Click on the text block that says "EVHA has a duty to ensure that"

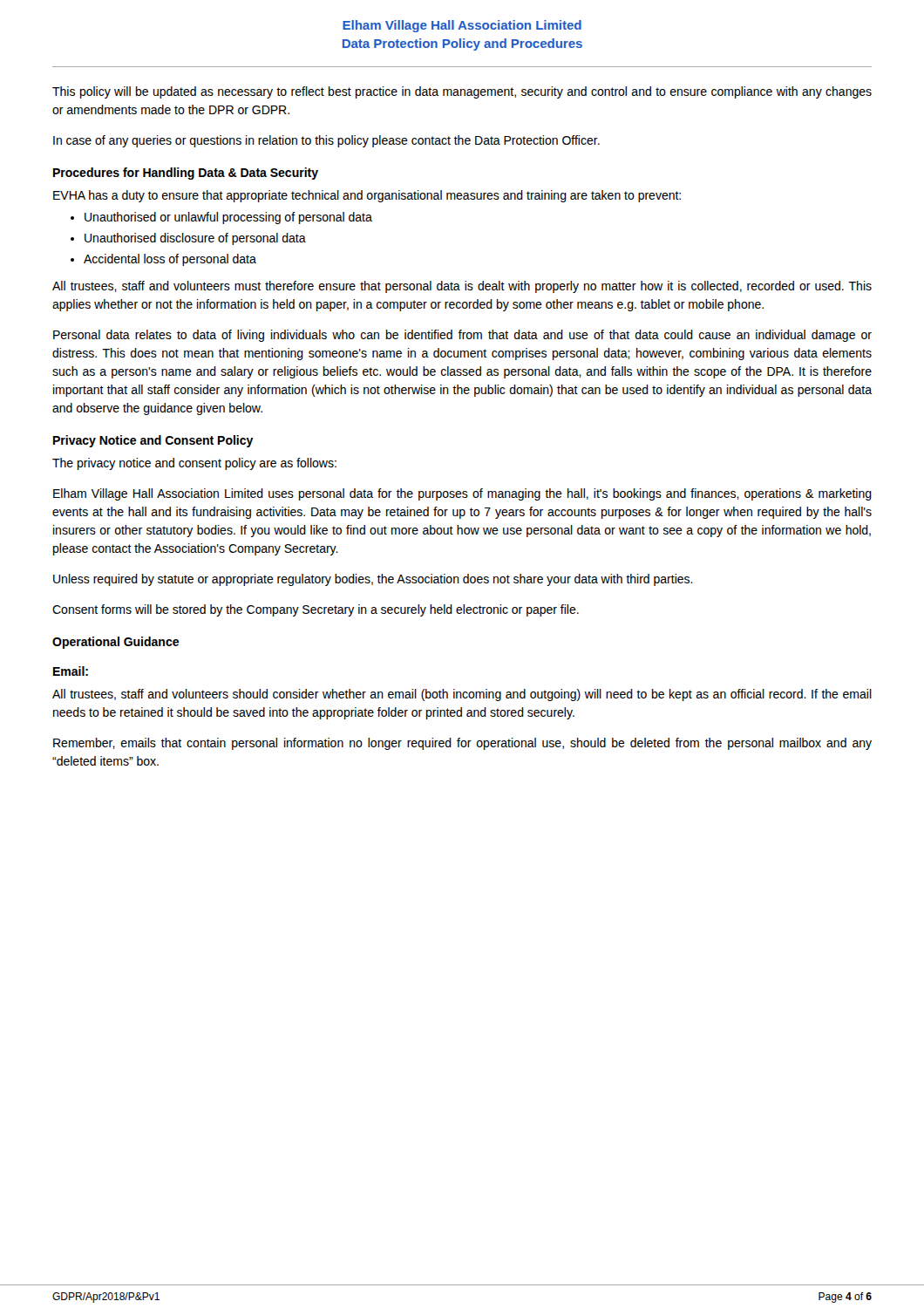point(367,195)
